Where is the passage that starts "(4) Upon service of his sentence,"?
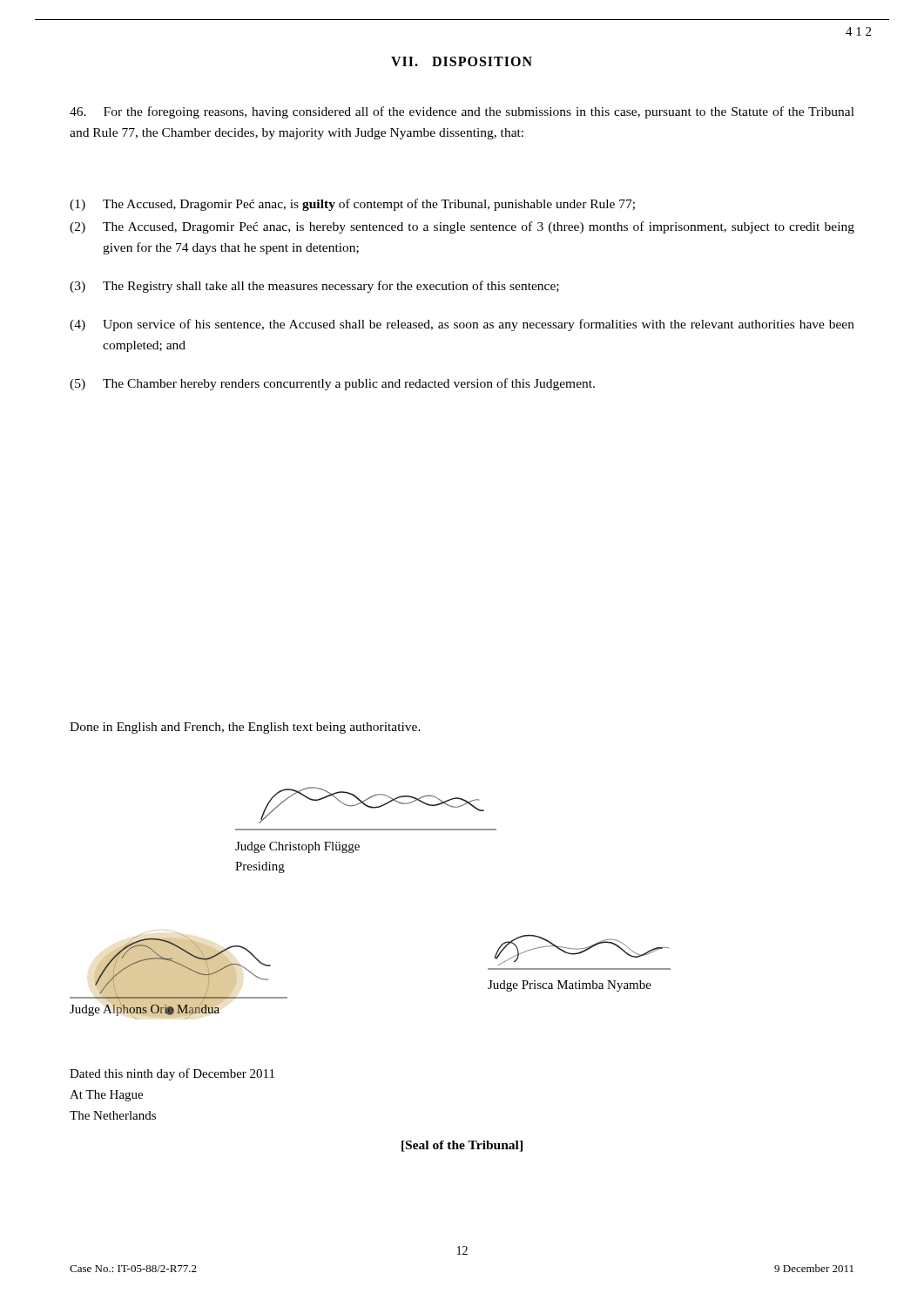 (462, 335)
